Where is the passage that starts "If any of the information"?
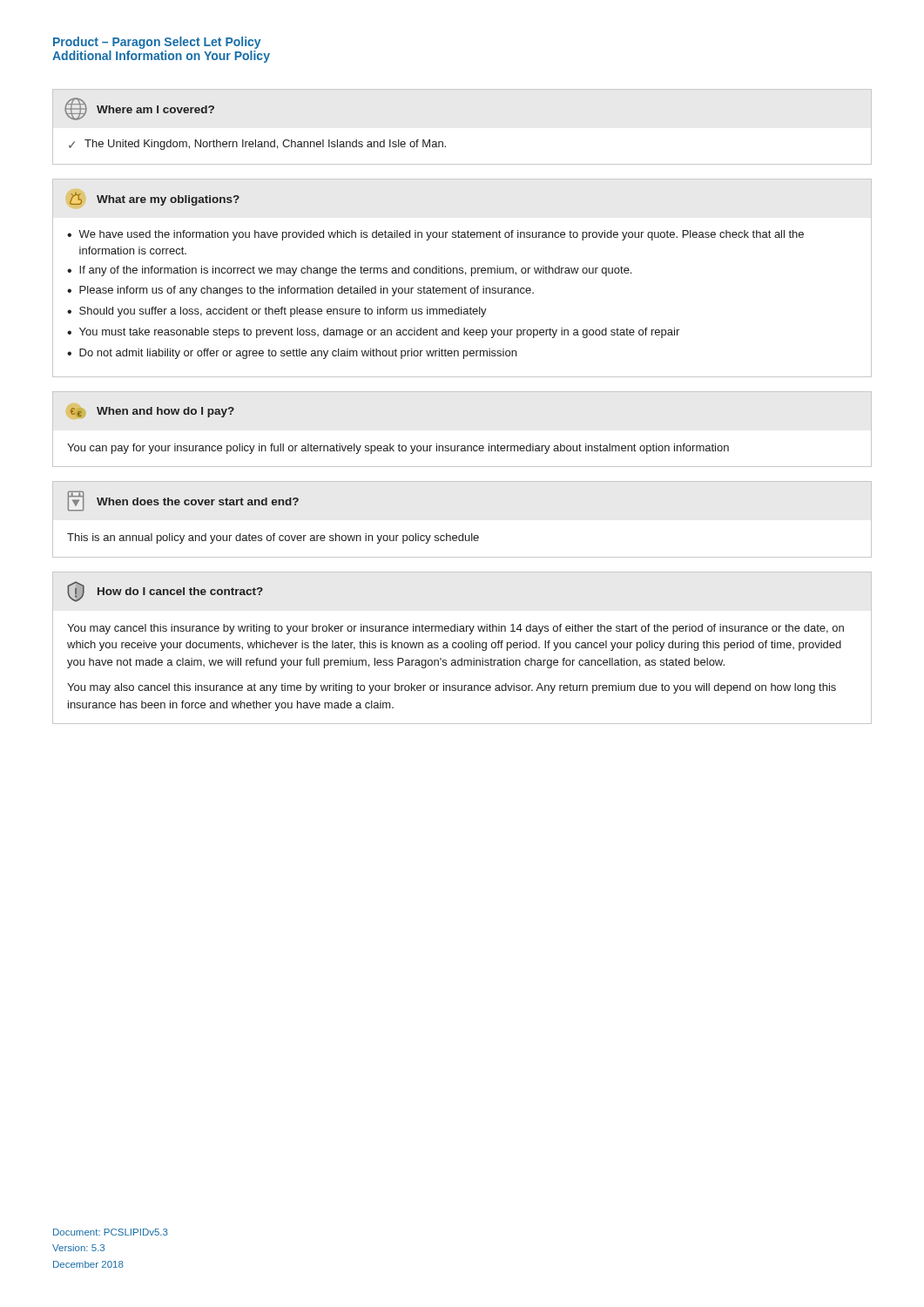 pyautogui.click(x=356, y=269)
